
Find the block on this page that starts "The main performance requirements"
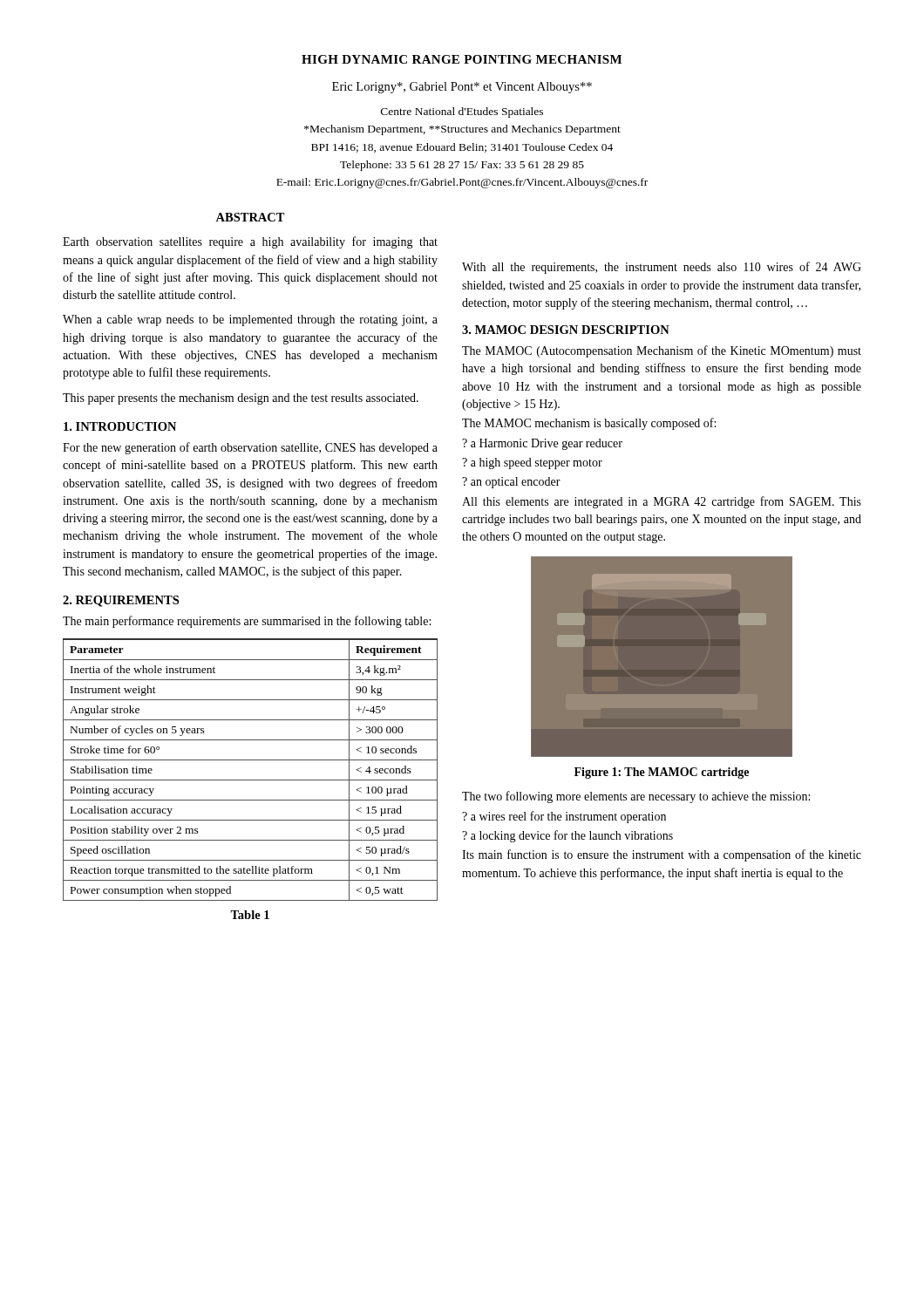[250, 622]
